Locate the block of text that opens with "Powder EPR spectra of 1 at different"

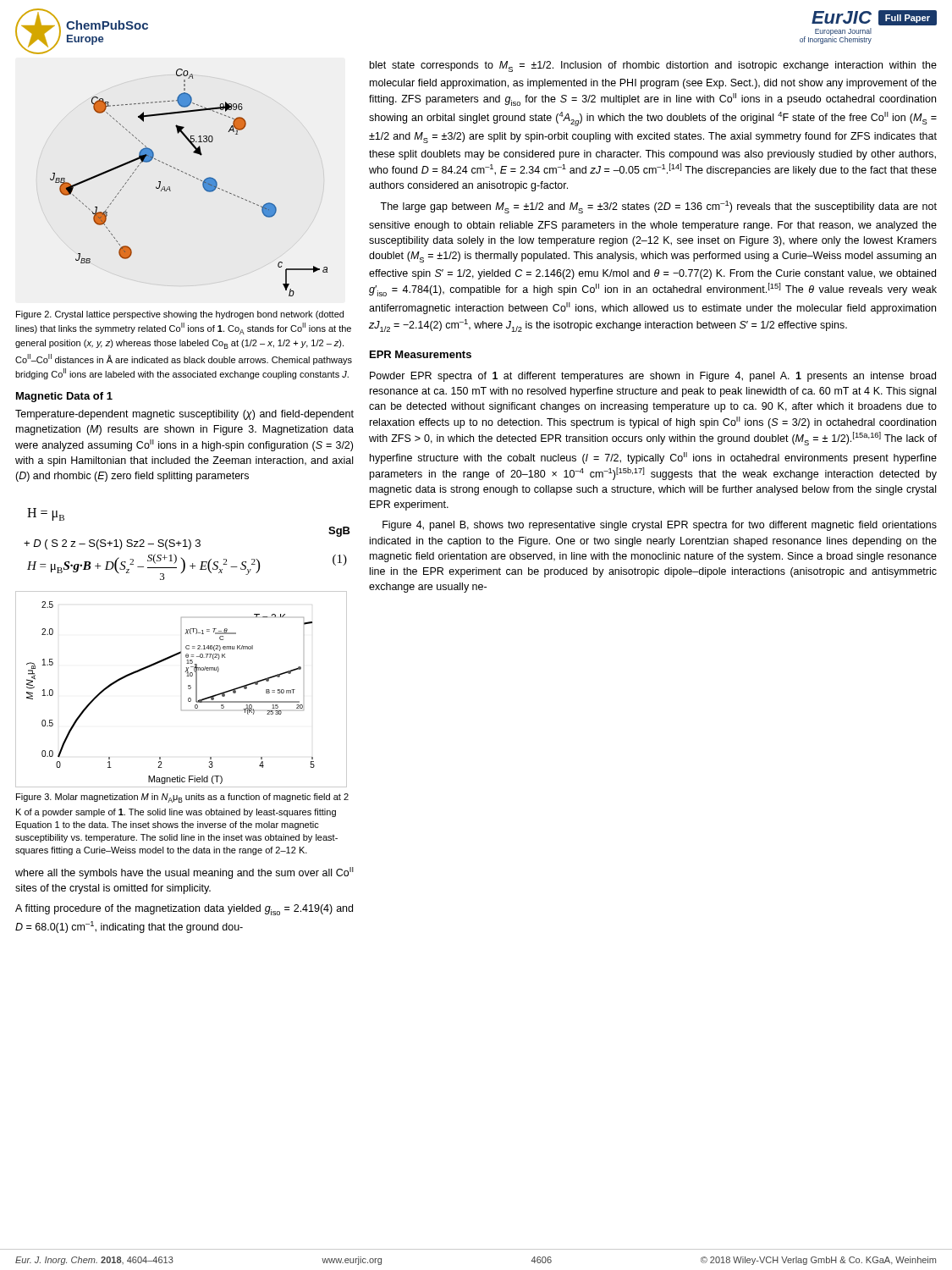click(653, 440)
